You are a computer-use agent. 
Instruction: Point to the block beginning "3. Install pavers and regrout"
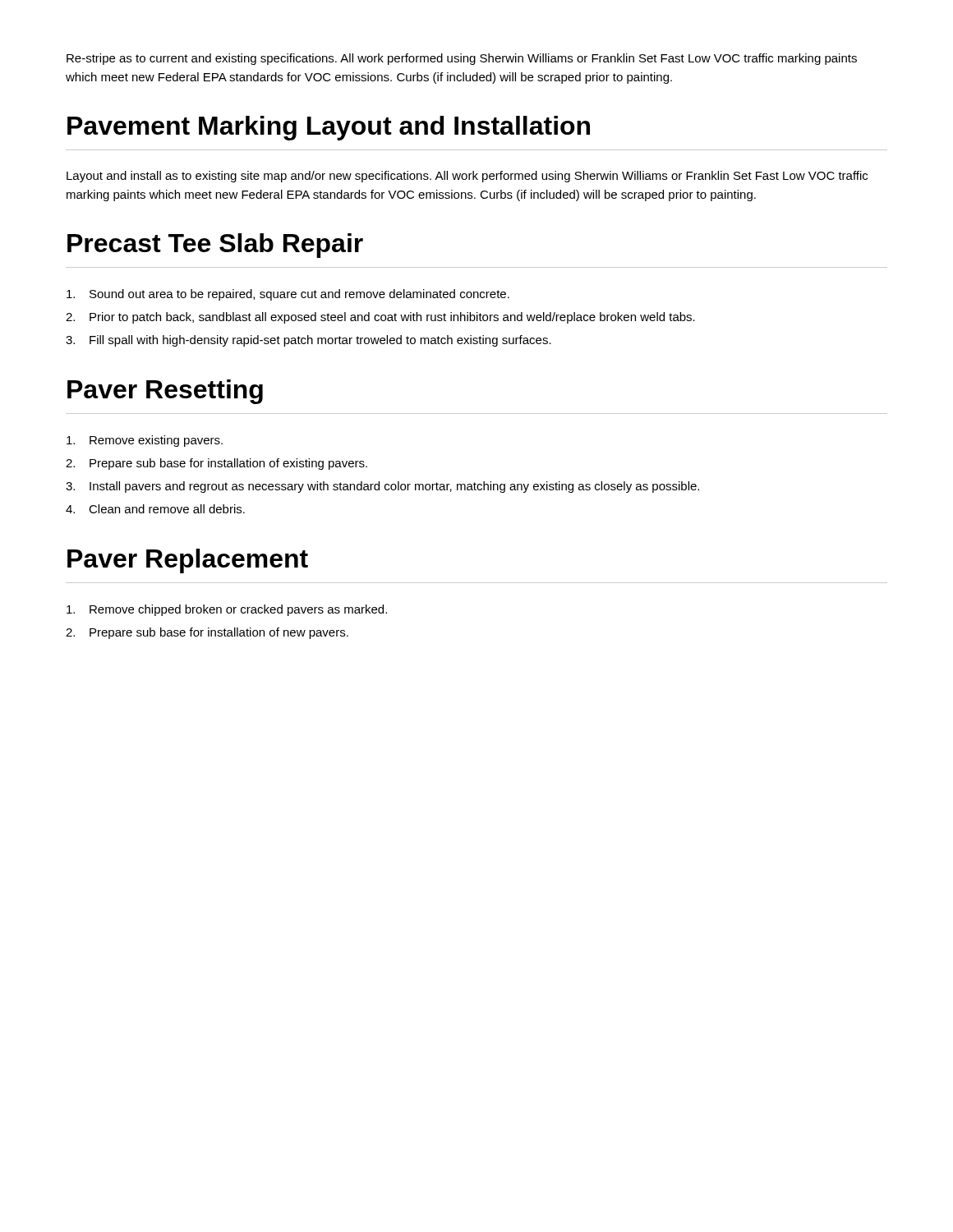pos(476,486)
